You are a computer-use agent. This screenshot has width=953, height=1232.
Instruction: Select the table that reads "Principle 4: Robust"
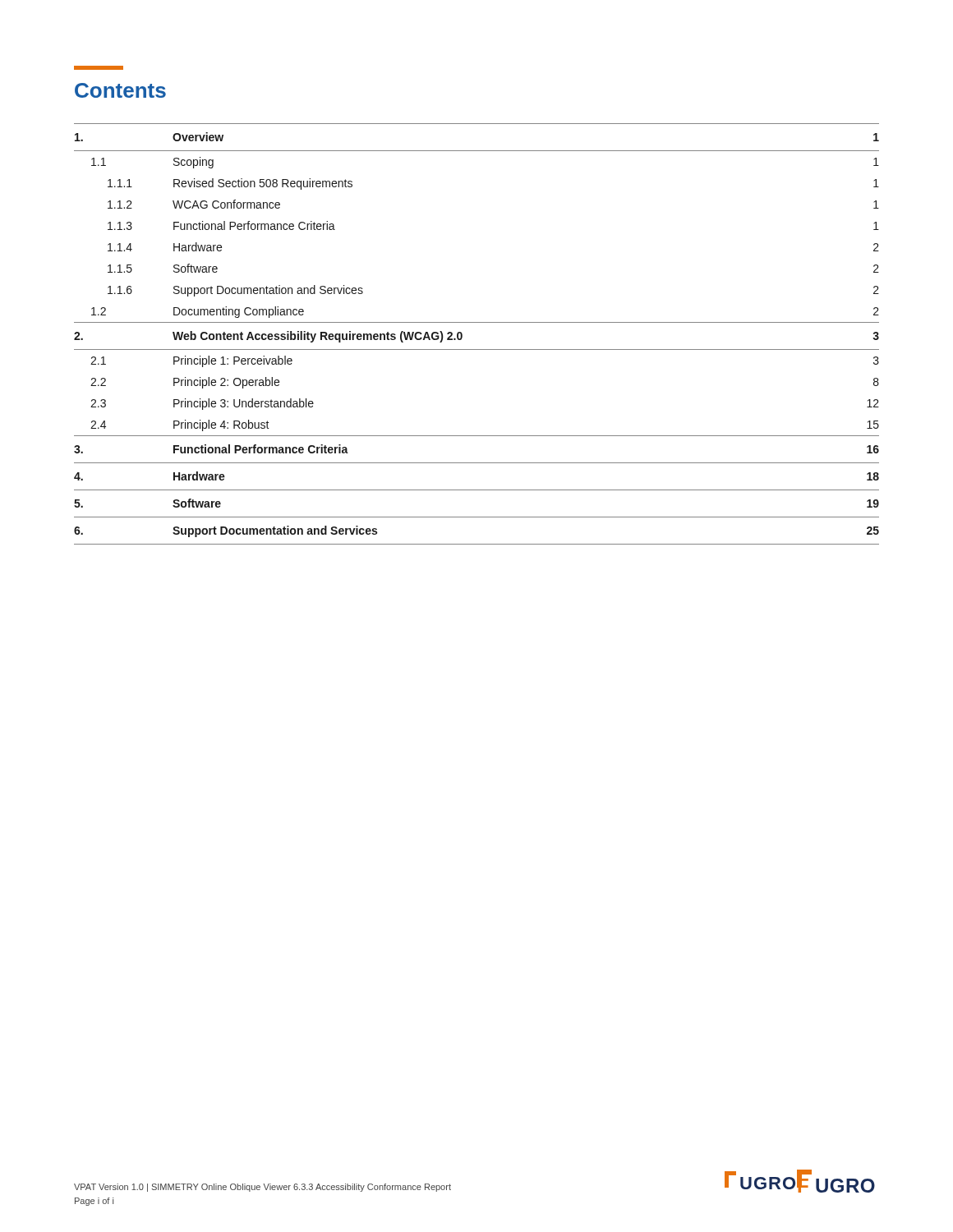click(x=476, y=334)
